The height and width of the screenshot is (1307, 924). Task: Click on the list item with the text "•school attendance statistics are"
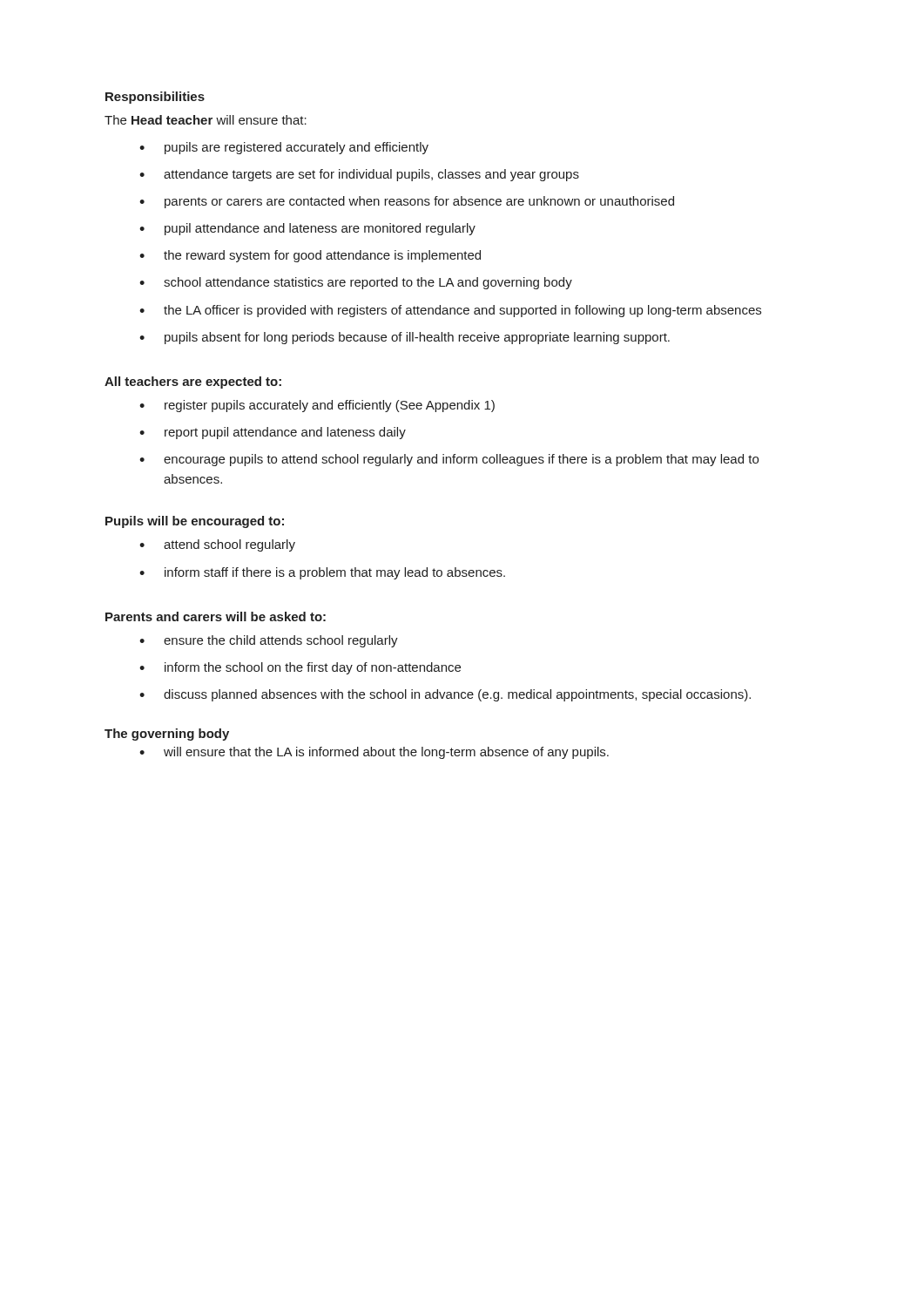[479, 284]
